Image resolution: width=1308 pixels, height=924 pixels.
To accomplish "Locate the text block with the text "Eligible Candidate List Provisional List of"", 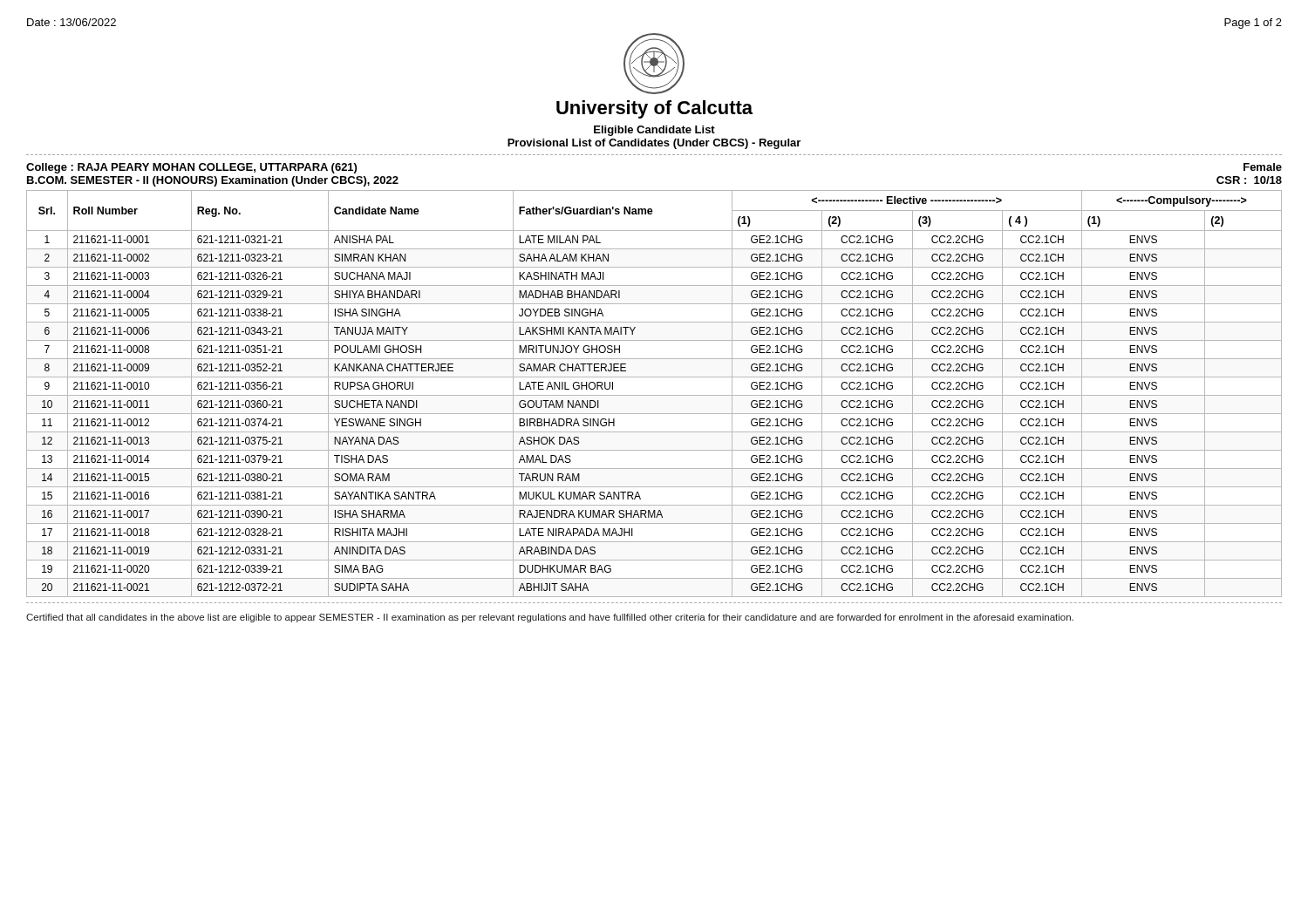I will (x=654, y=136).
